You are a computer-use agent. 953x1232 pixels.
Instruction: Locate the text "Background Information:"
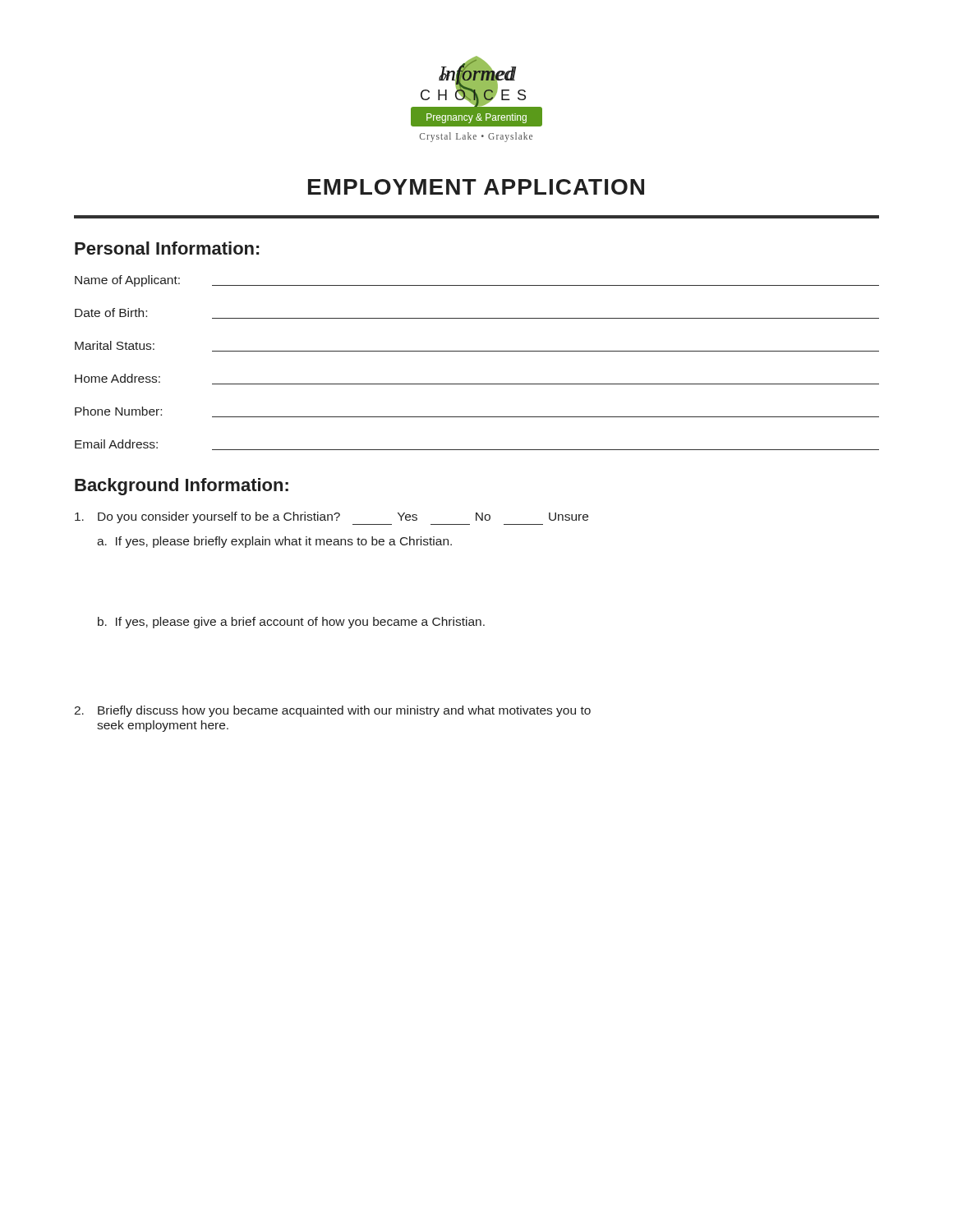pos(182,485)
